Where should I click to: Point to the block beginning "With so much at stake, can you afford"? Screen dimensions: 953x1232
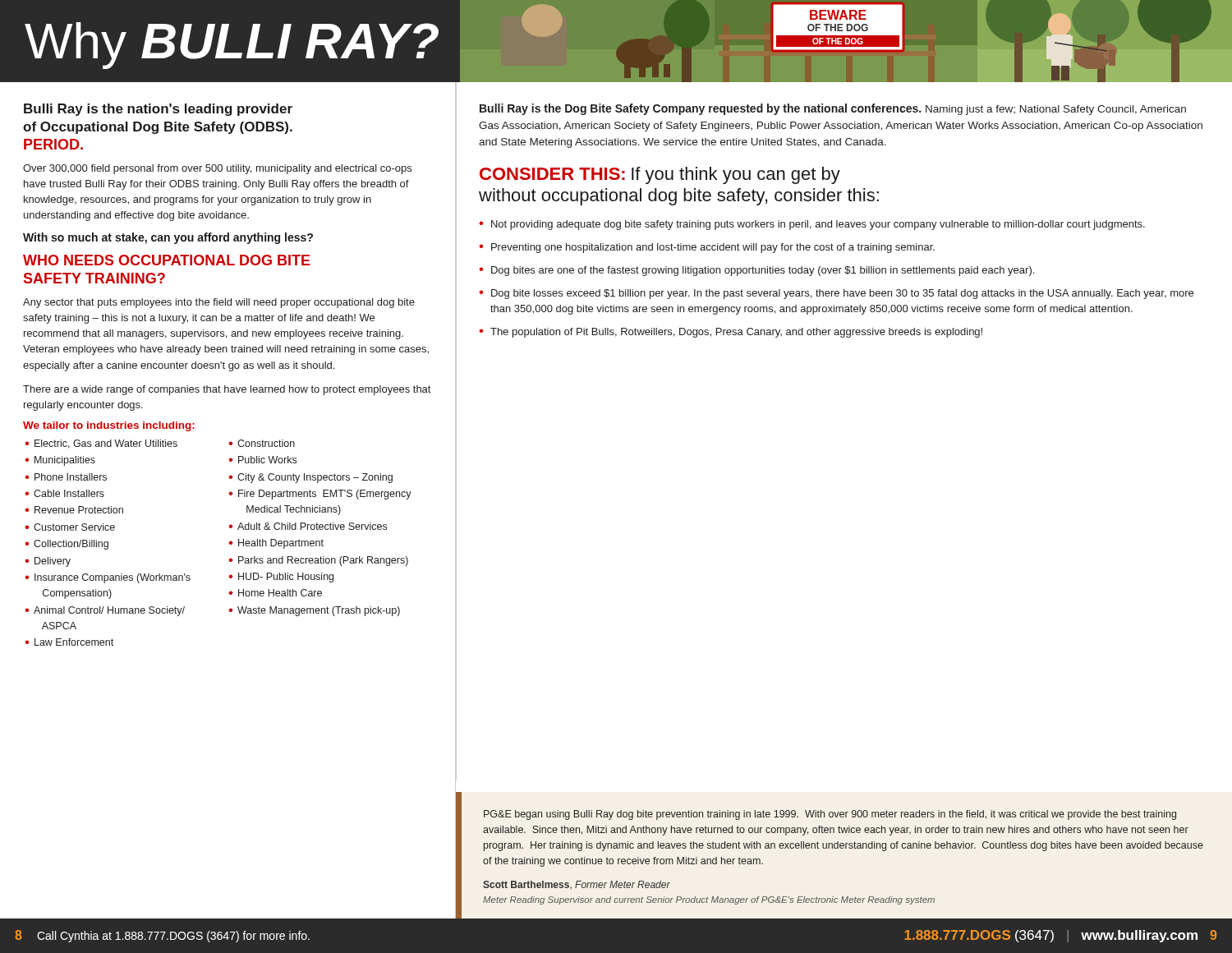168,237
